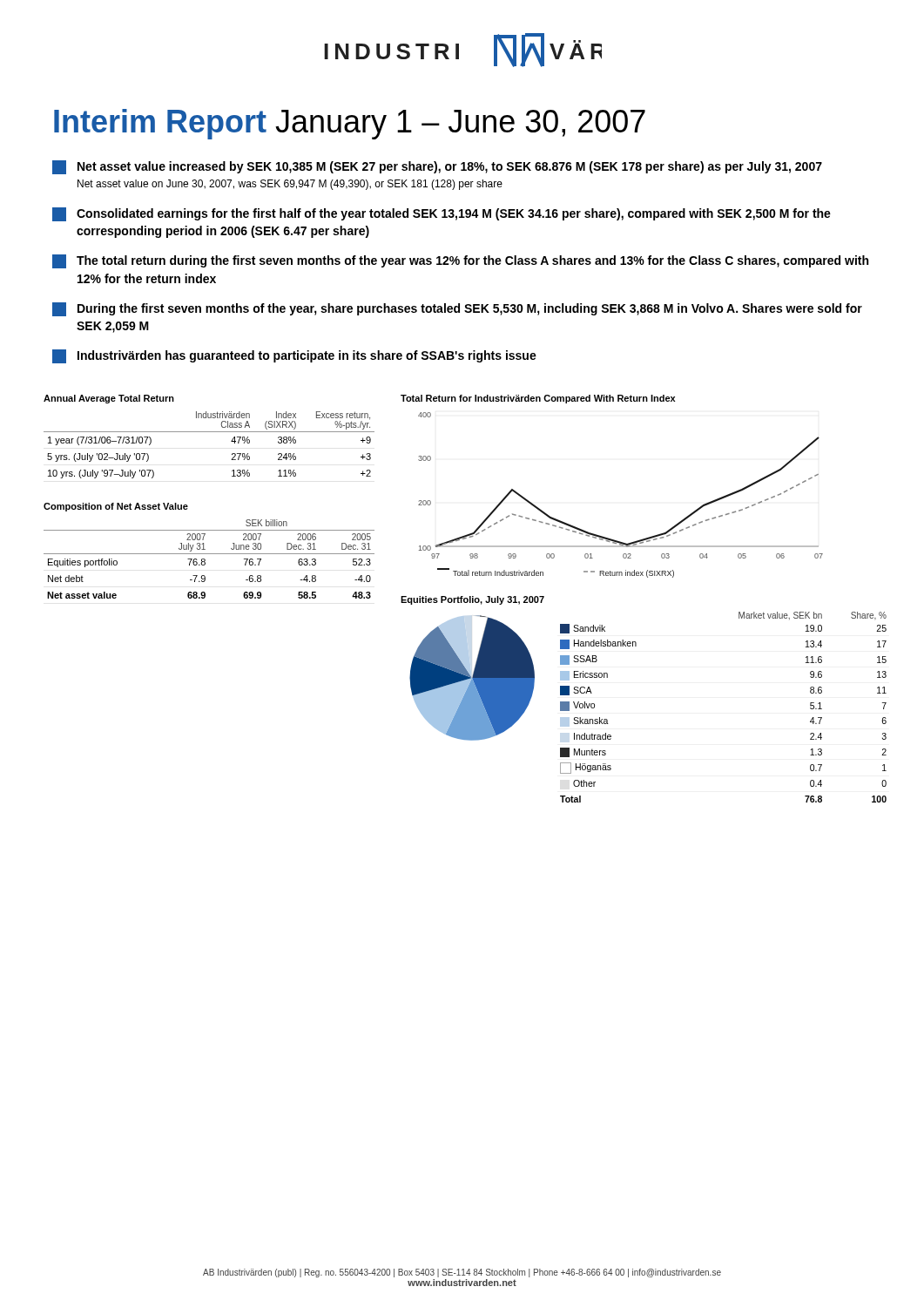Find the region starting "Interim Report January"
Image resolution: width=924 pixels, height=1307 pixels.
349,122
